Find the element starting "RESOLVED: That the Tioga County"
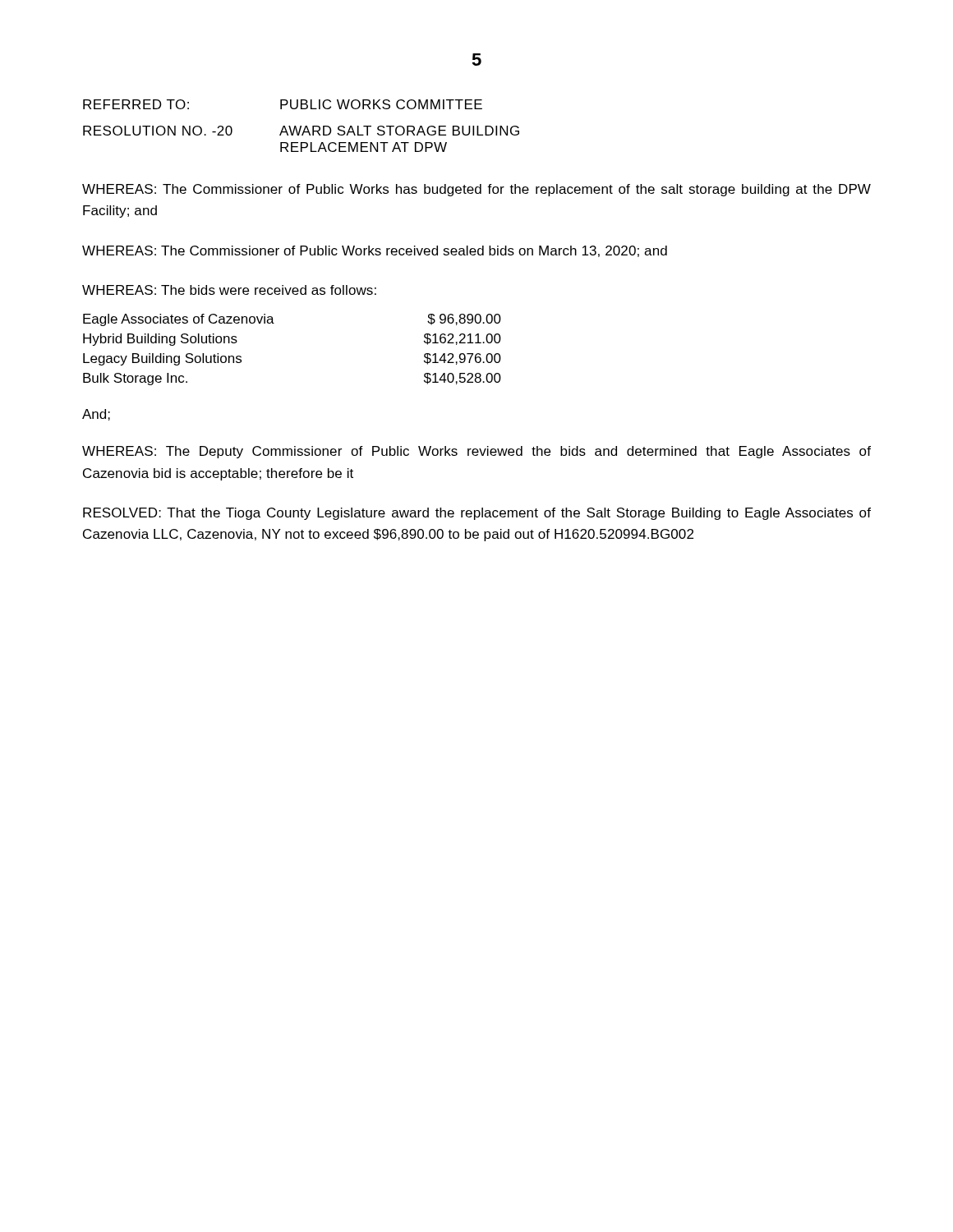The image size is (953, 1232). click(476, 524)
